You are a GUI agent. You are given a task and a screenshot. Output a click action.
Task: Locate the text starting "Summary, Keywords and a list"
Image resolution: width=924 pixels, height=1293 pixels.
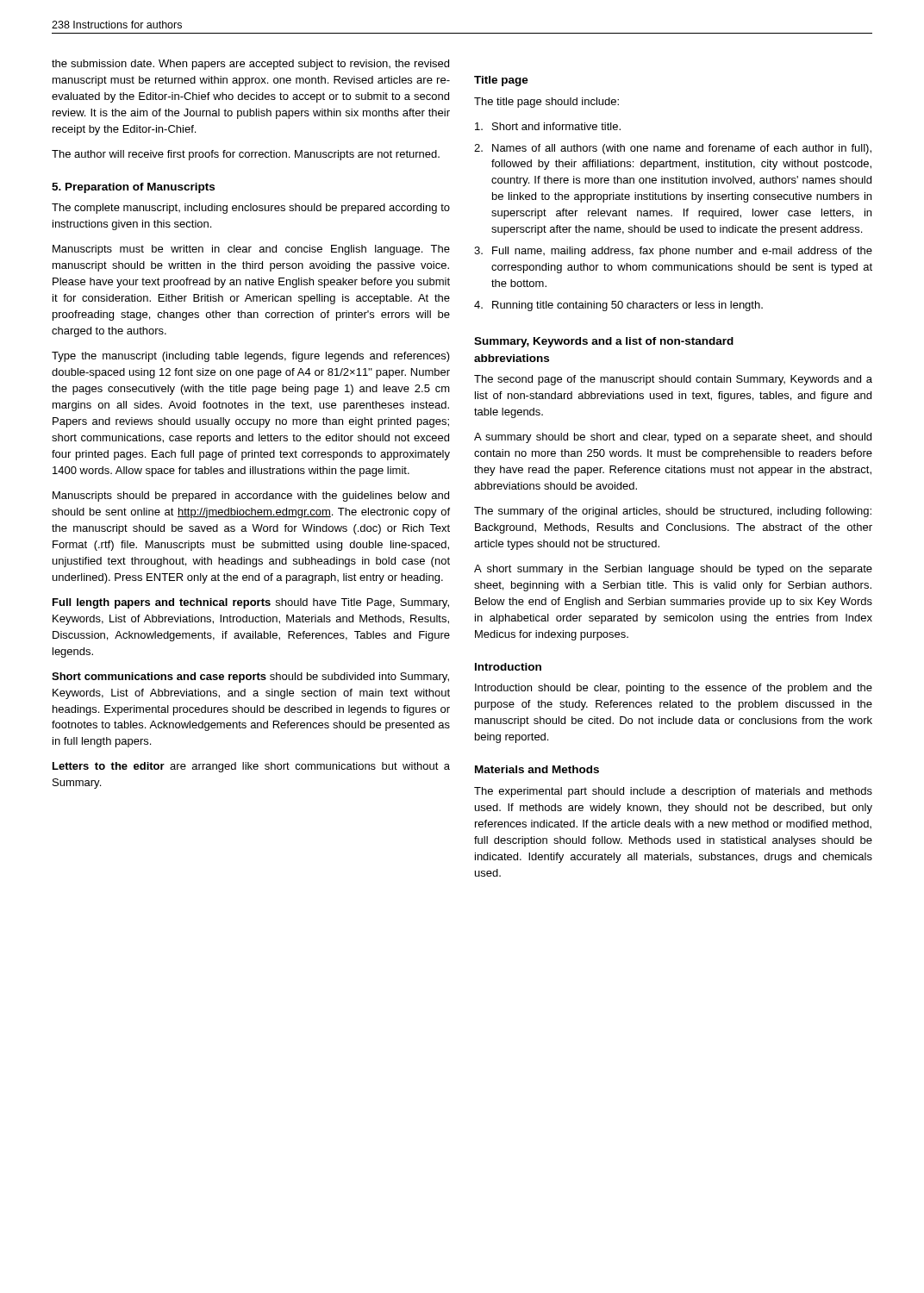[x=604, y=349]
